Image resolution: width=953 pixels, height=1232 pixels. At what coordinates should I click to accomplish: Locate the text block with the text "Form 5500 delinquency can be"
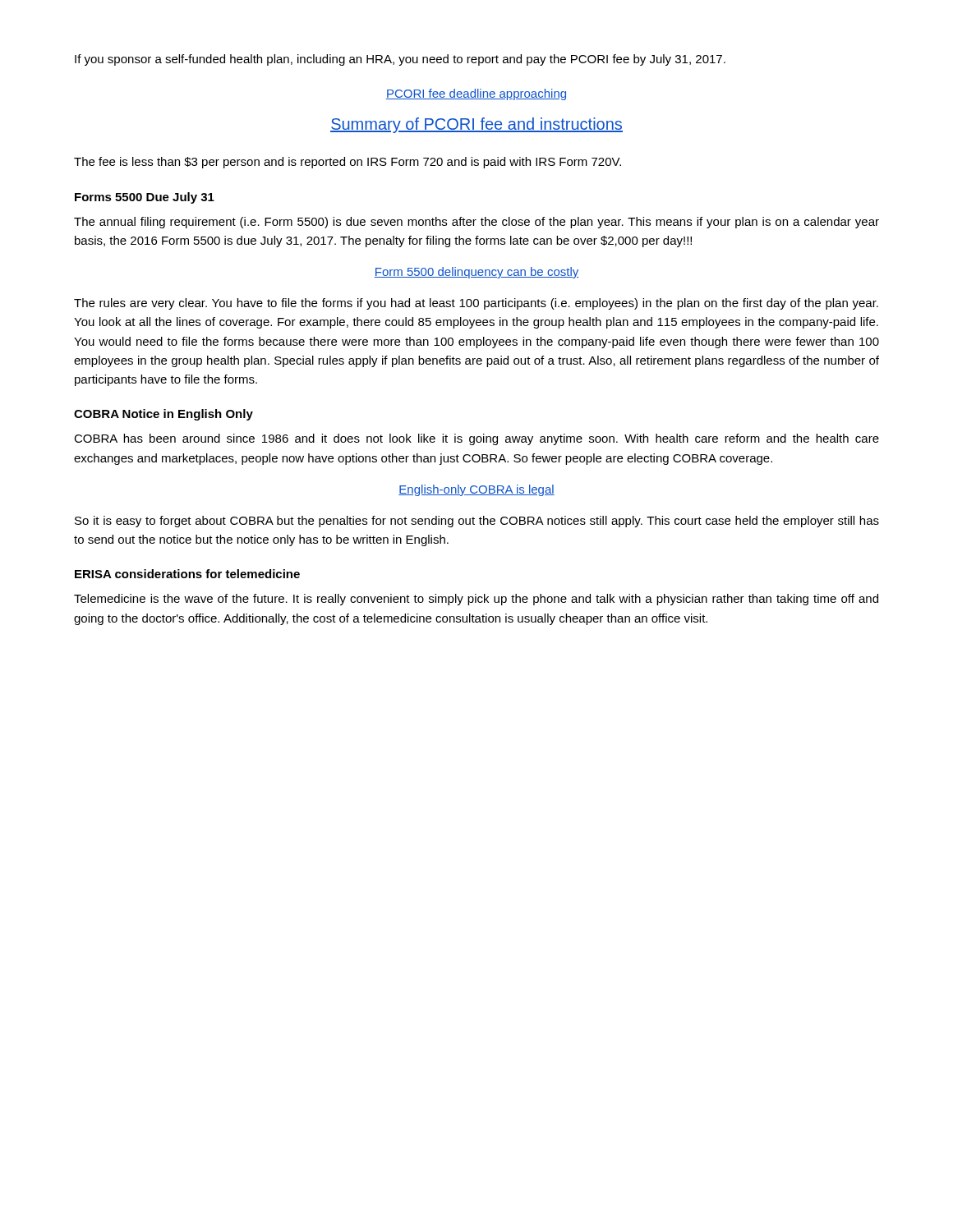pyautogui.click(x=476, y=271)
